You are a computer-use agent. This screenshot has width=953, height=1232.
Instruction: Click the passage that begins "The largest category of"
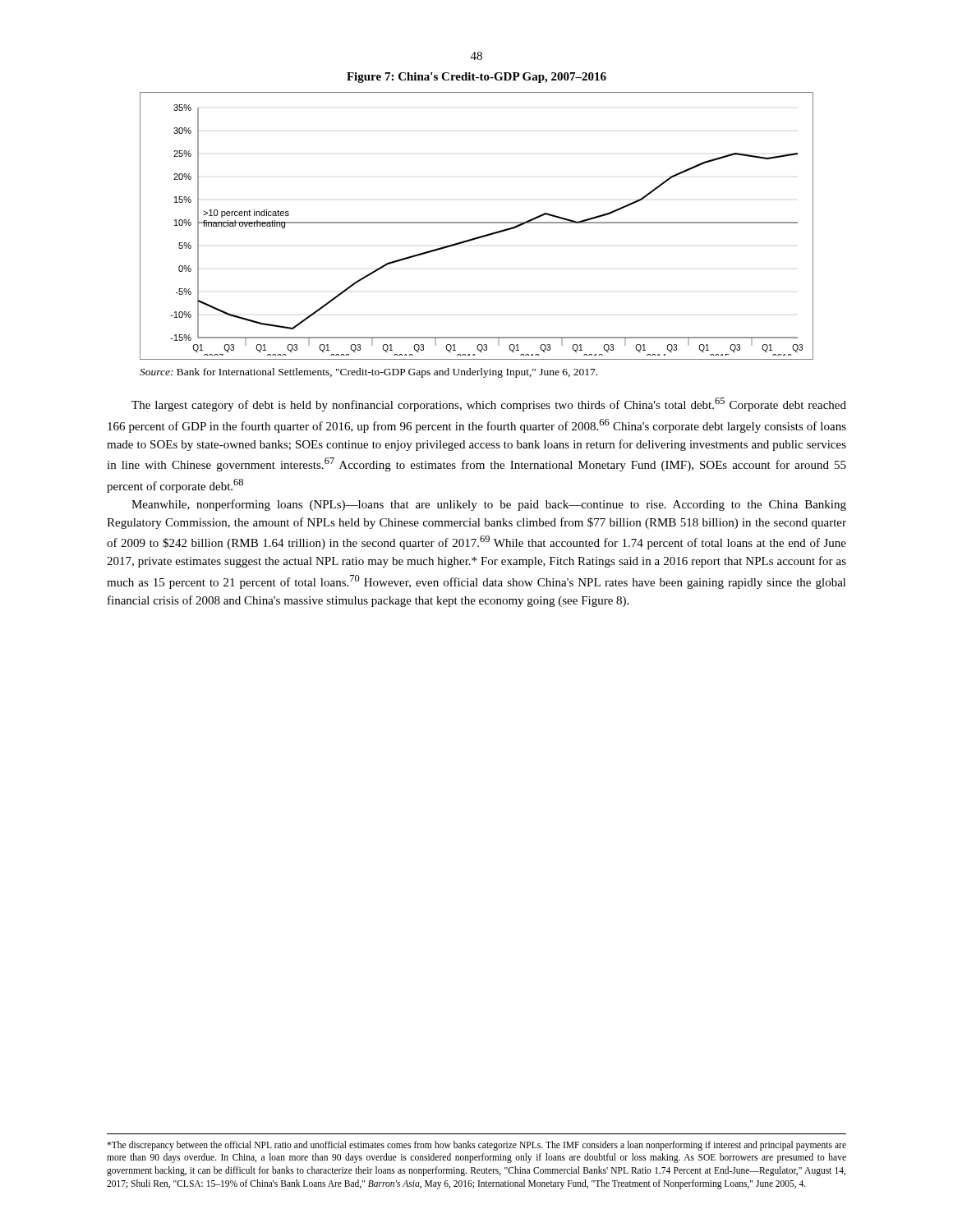pyautogui.click(x=476, y=501)
